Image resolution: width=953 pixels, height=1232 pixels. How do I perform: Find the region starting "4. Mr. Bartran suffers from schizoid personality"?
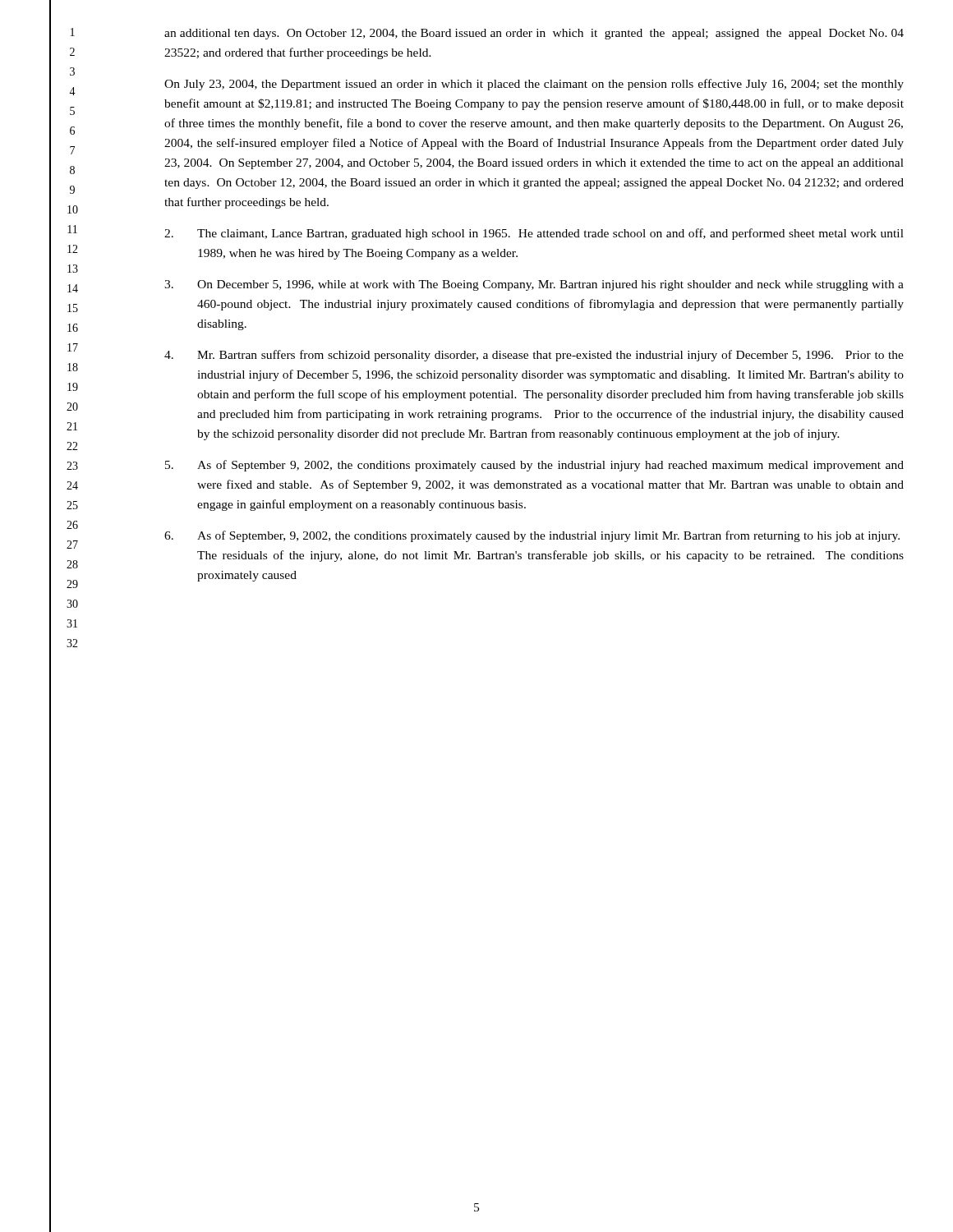click(x=534, y=394)
